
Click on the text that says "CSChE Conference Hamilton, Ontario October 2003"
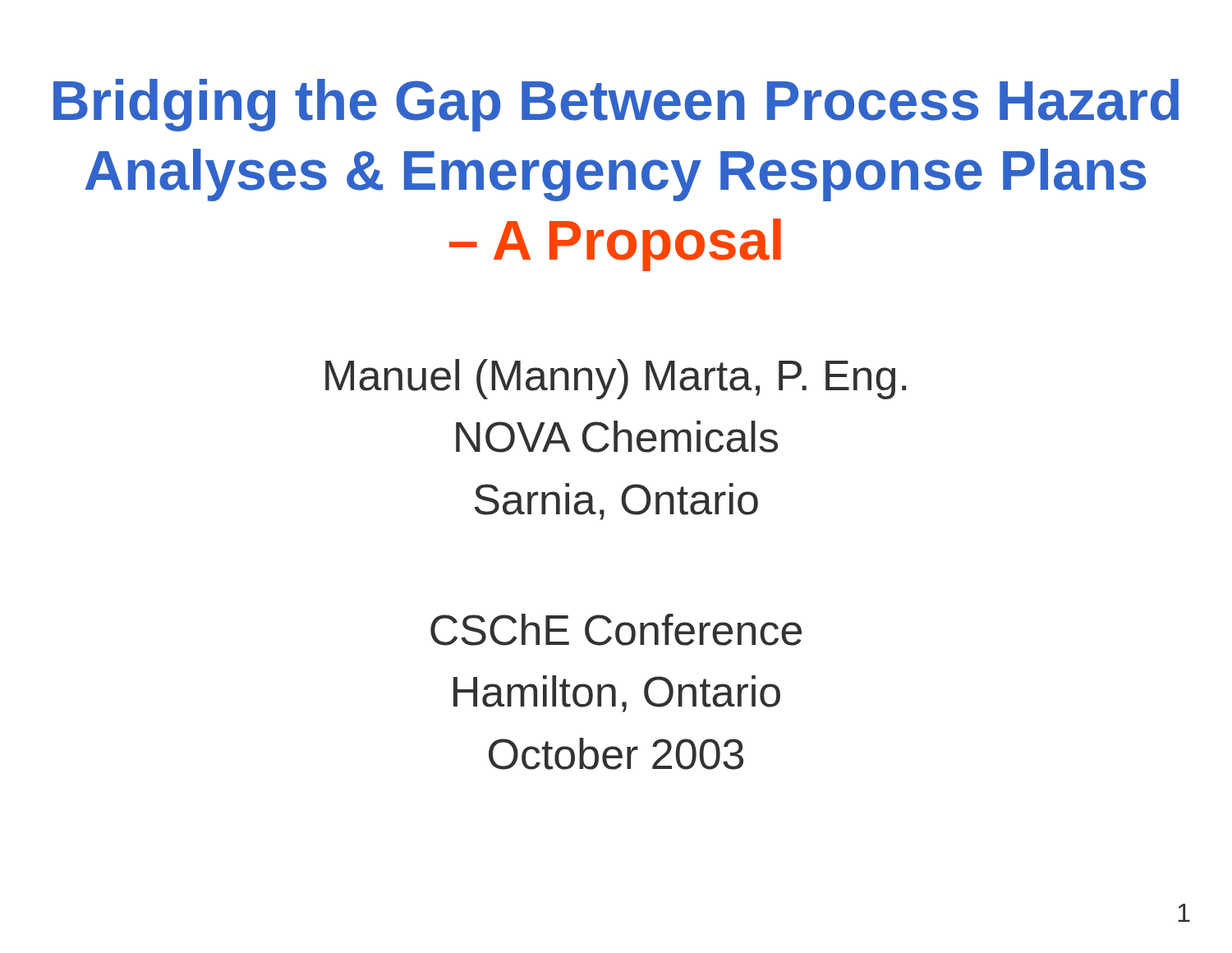coord(616,693)
